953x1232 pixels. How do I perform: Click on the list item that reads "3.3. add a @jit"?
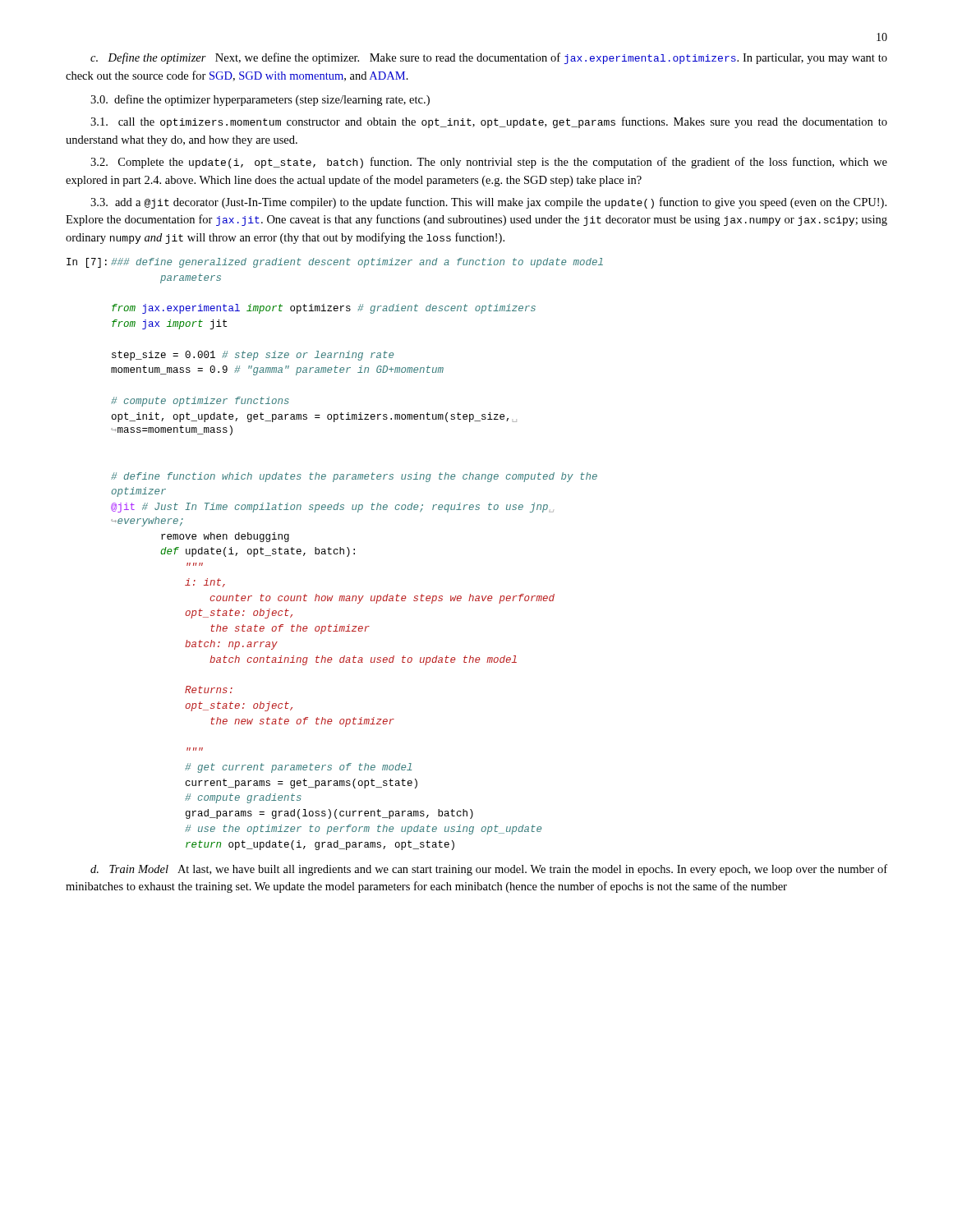pyautogui.click(x=476, y=220)
